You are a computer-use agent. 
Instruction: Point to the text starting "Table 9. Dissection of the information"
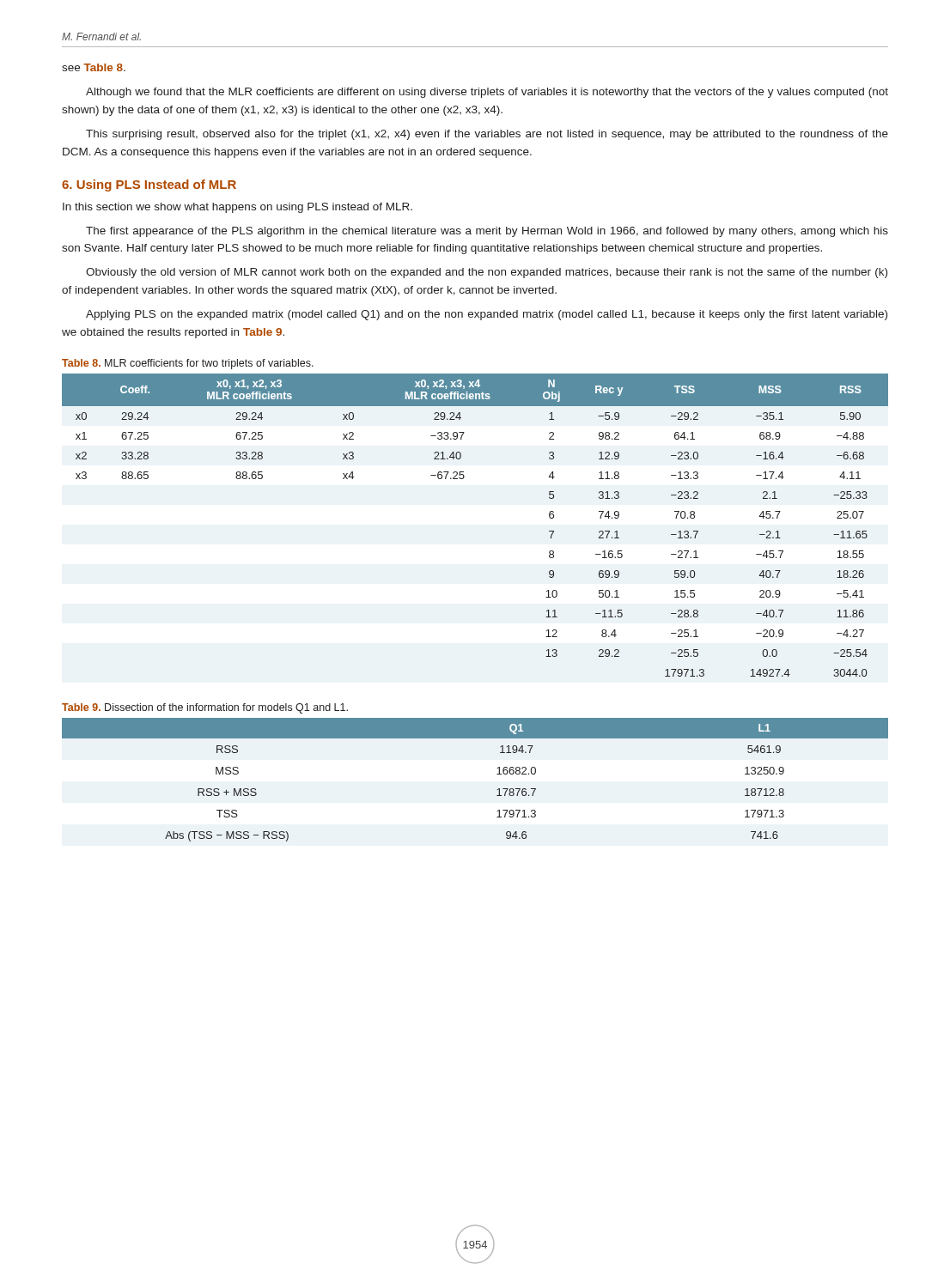pos(205,708)
